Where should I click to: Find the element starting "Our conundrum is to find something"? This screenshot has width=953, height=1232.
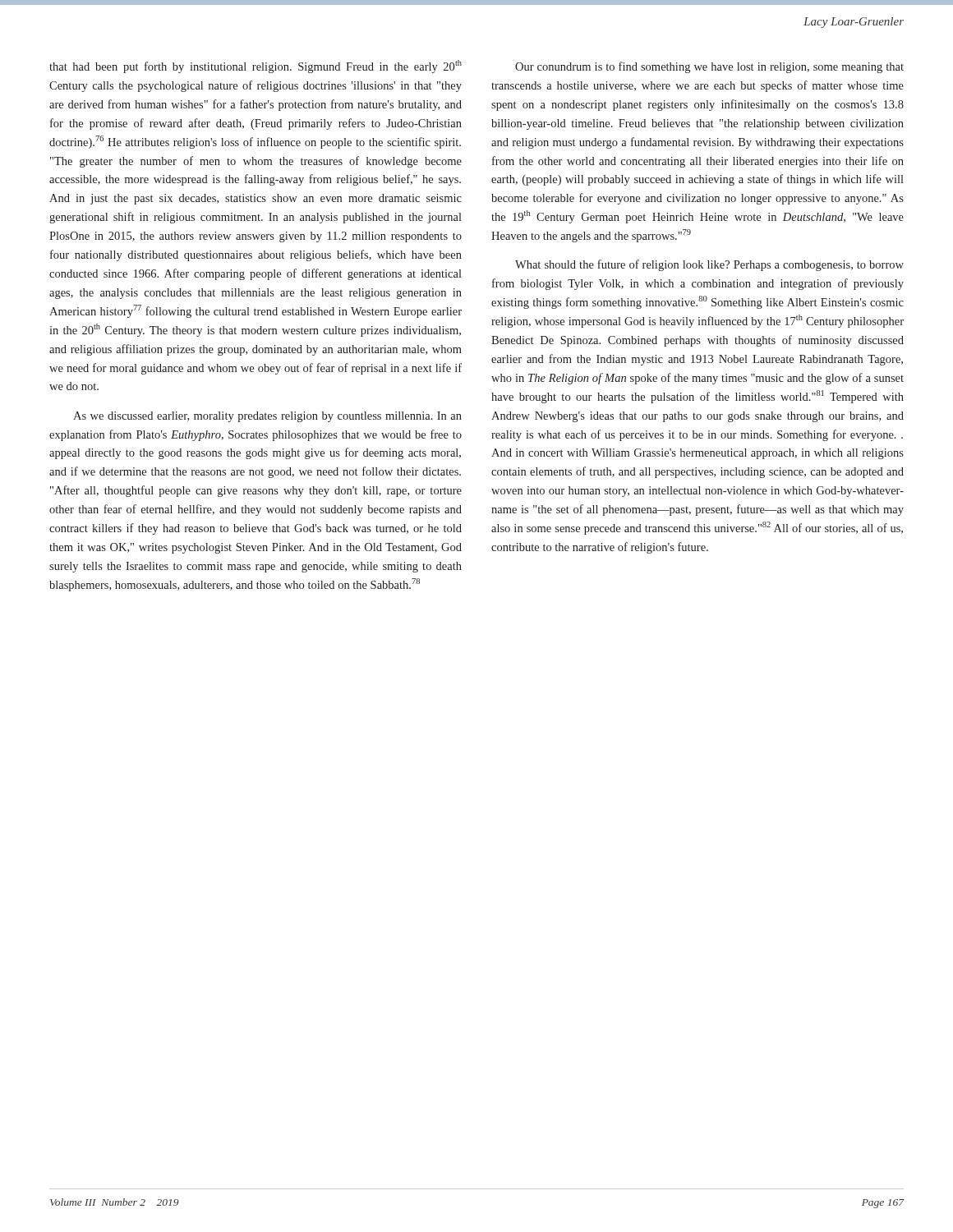tap(698, 307)
